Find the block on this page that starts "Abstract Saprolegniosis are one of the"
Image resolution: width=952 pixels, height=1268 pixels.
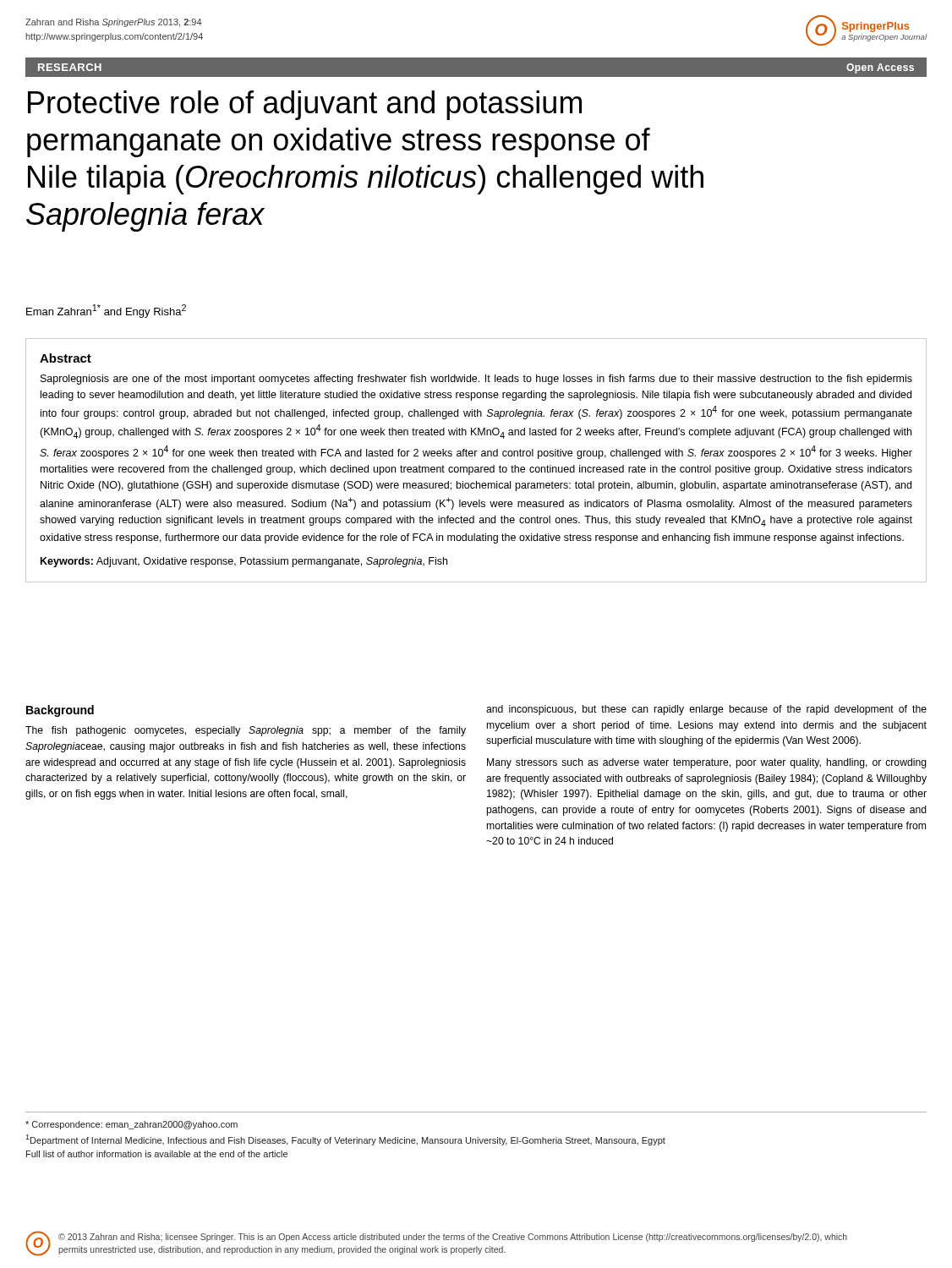476,460
